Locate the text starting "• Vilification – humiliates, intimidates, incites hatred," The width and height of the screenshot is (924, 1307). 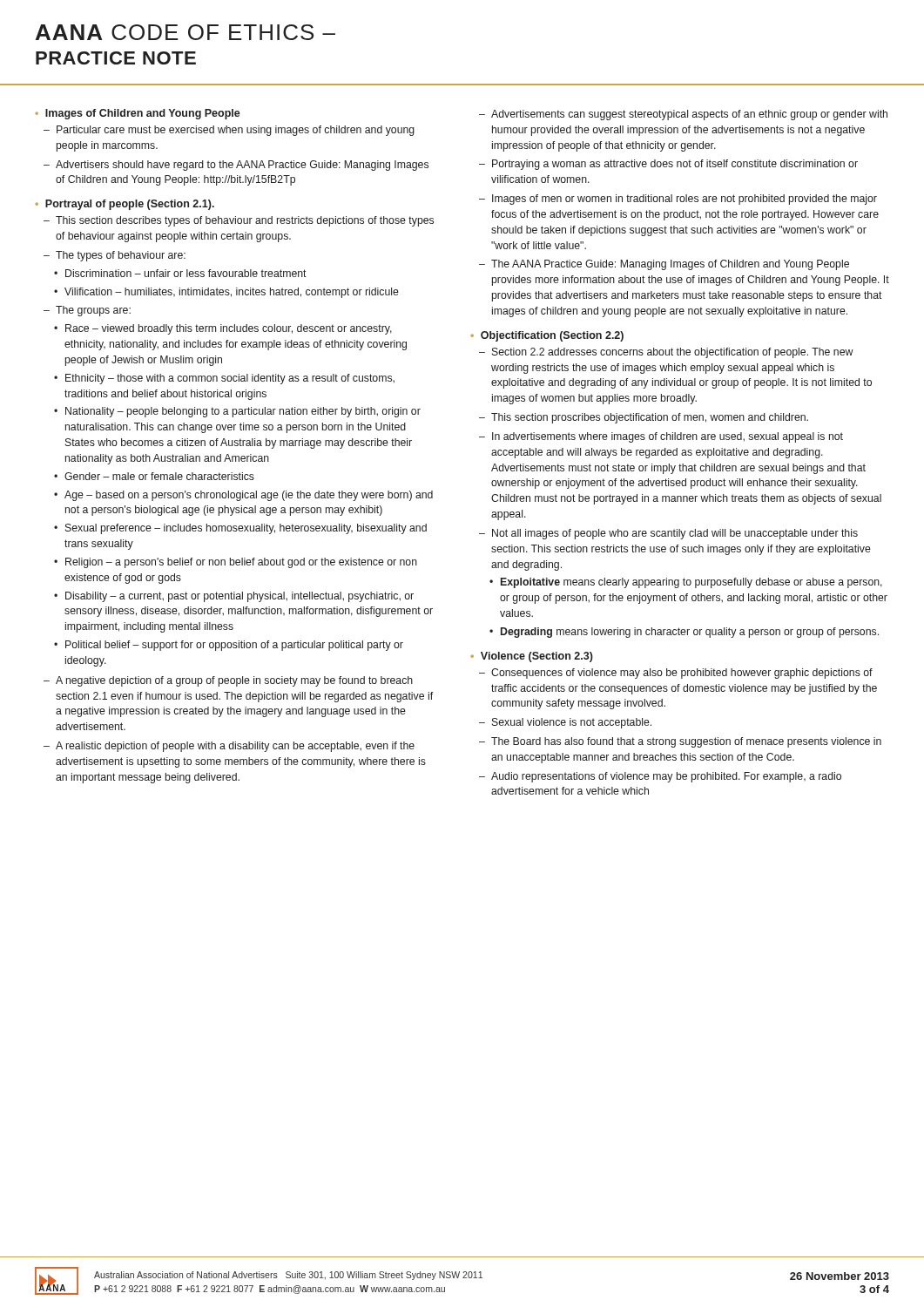[x=245, y=292]
